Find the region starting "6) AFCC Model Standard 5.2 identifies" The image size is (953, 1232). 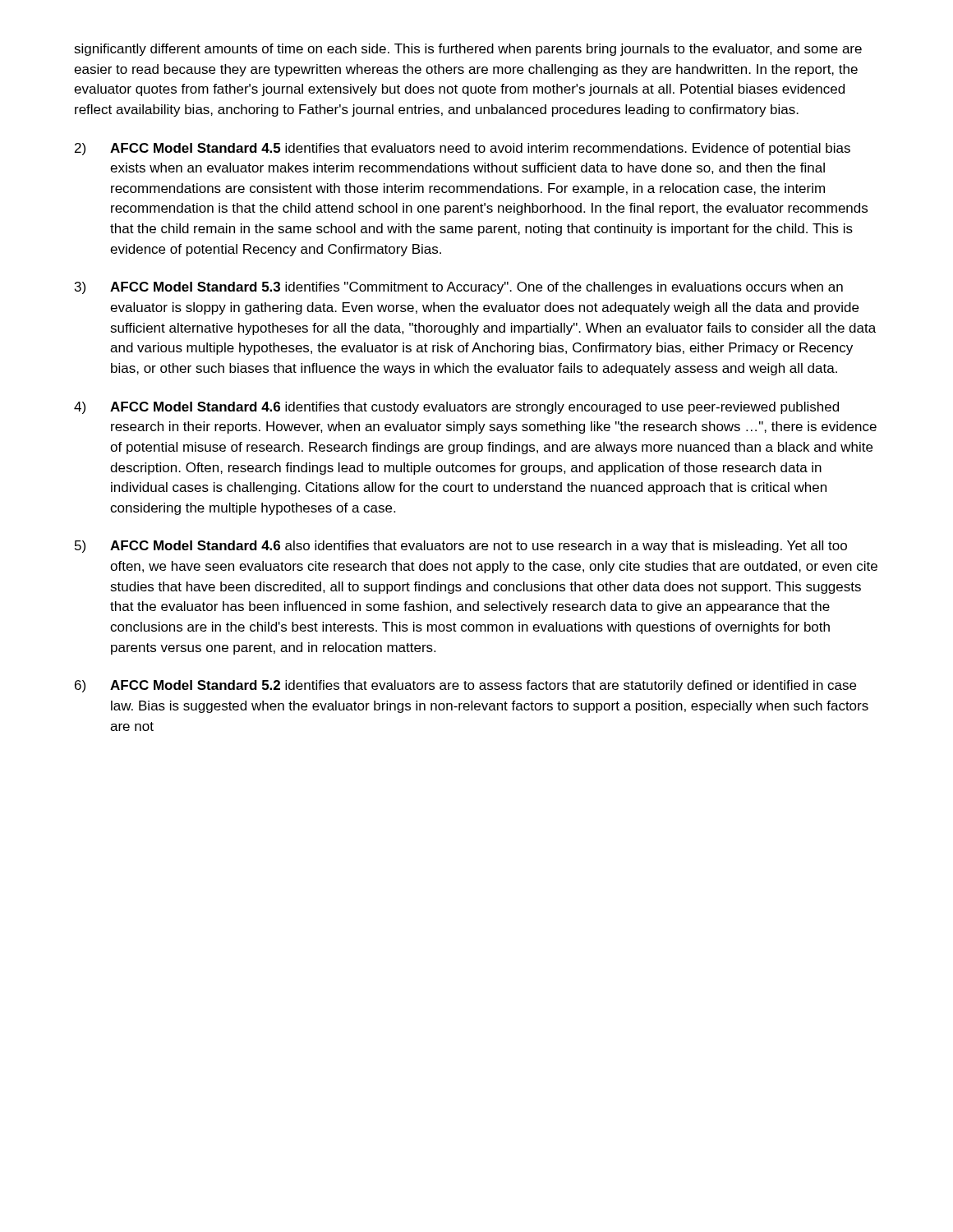pos(476,707)
